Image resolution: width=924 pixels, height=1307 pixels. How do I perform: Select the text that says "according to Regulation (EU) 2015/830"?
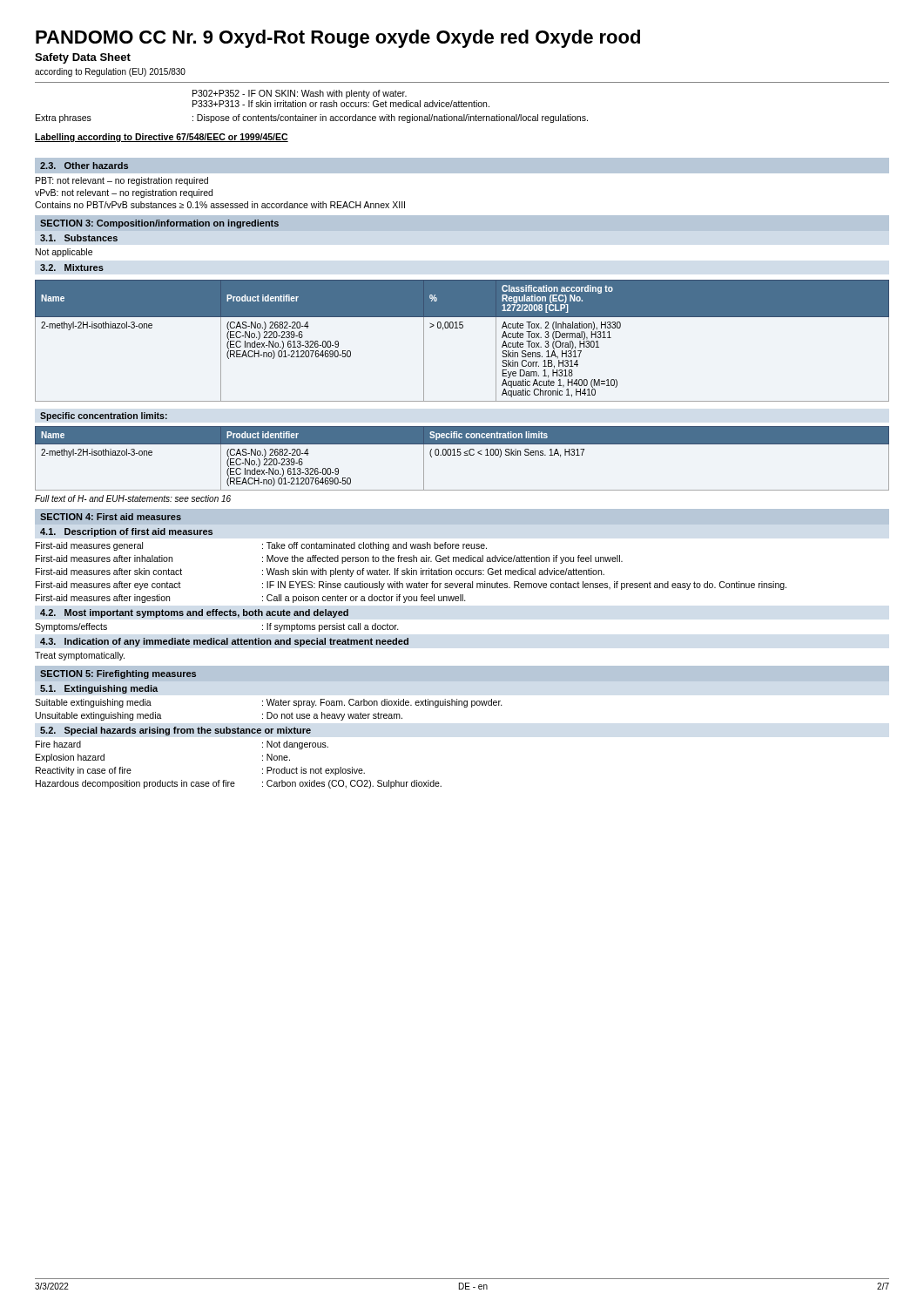462,72
